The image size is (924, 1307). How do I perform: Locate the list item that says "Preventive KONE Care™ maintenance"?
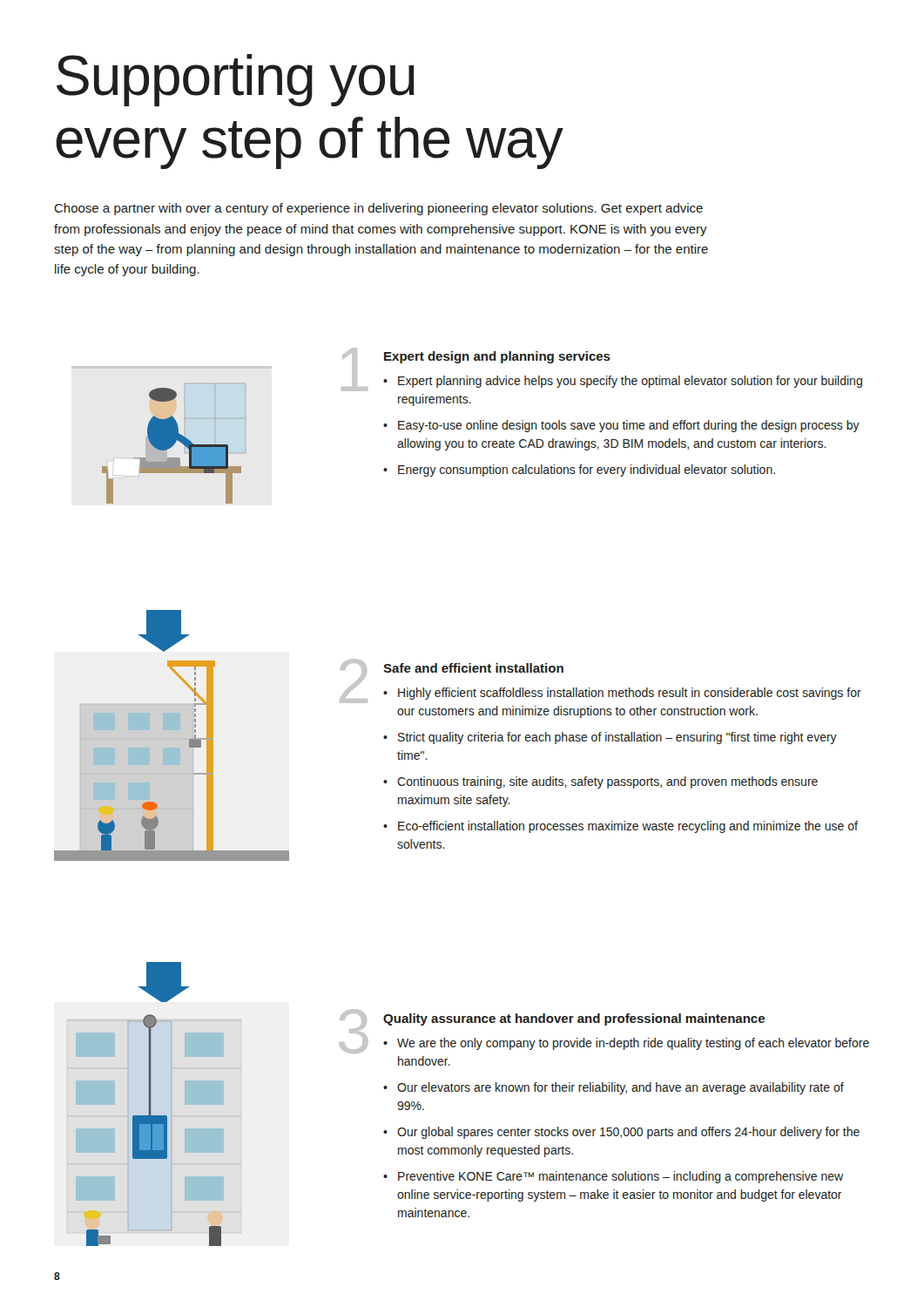tap(620, 1195)
